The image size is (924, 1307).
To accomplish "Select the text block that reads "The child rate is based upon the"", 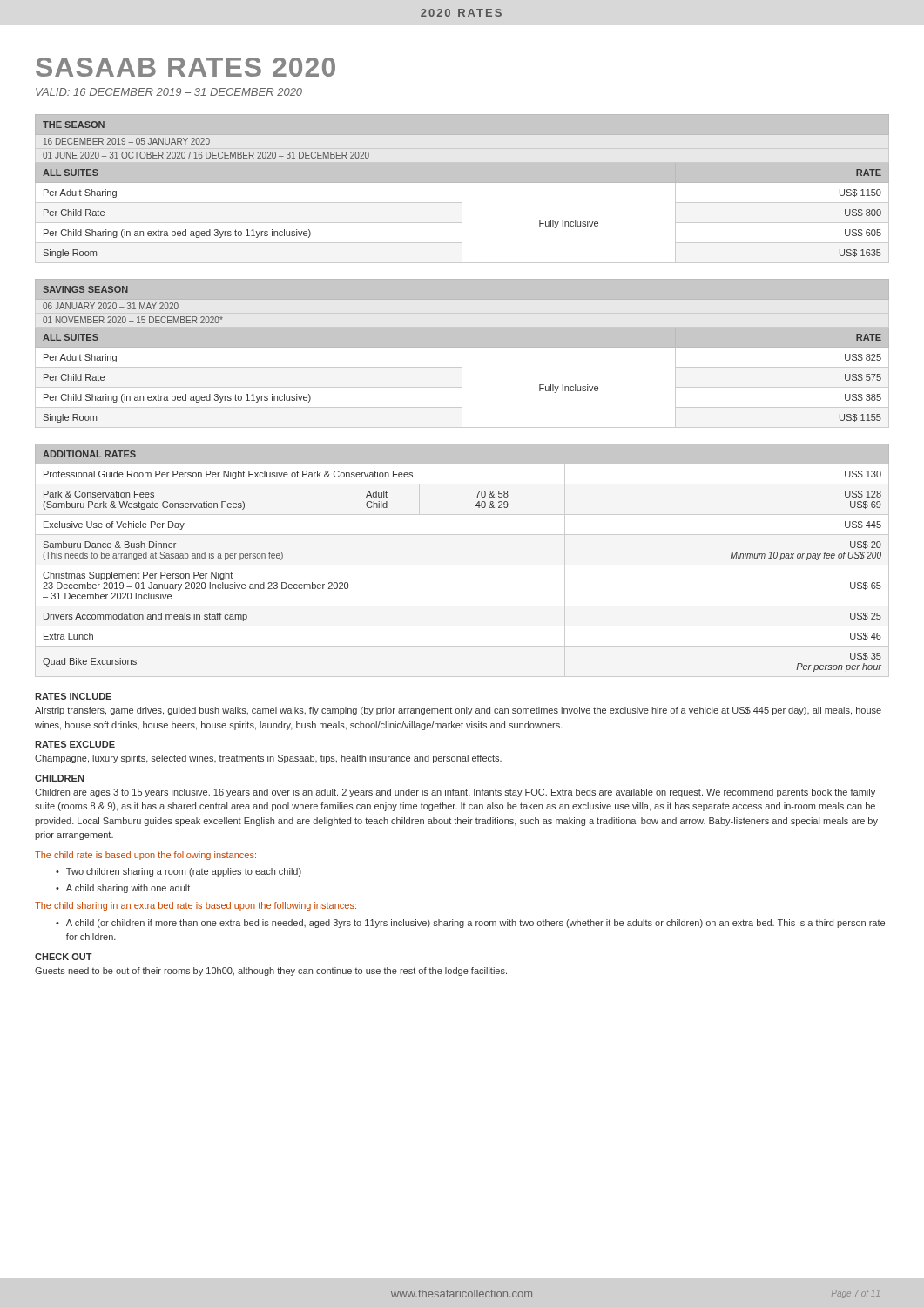I will 146,854.
